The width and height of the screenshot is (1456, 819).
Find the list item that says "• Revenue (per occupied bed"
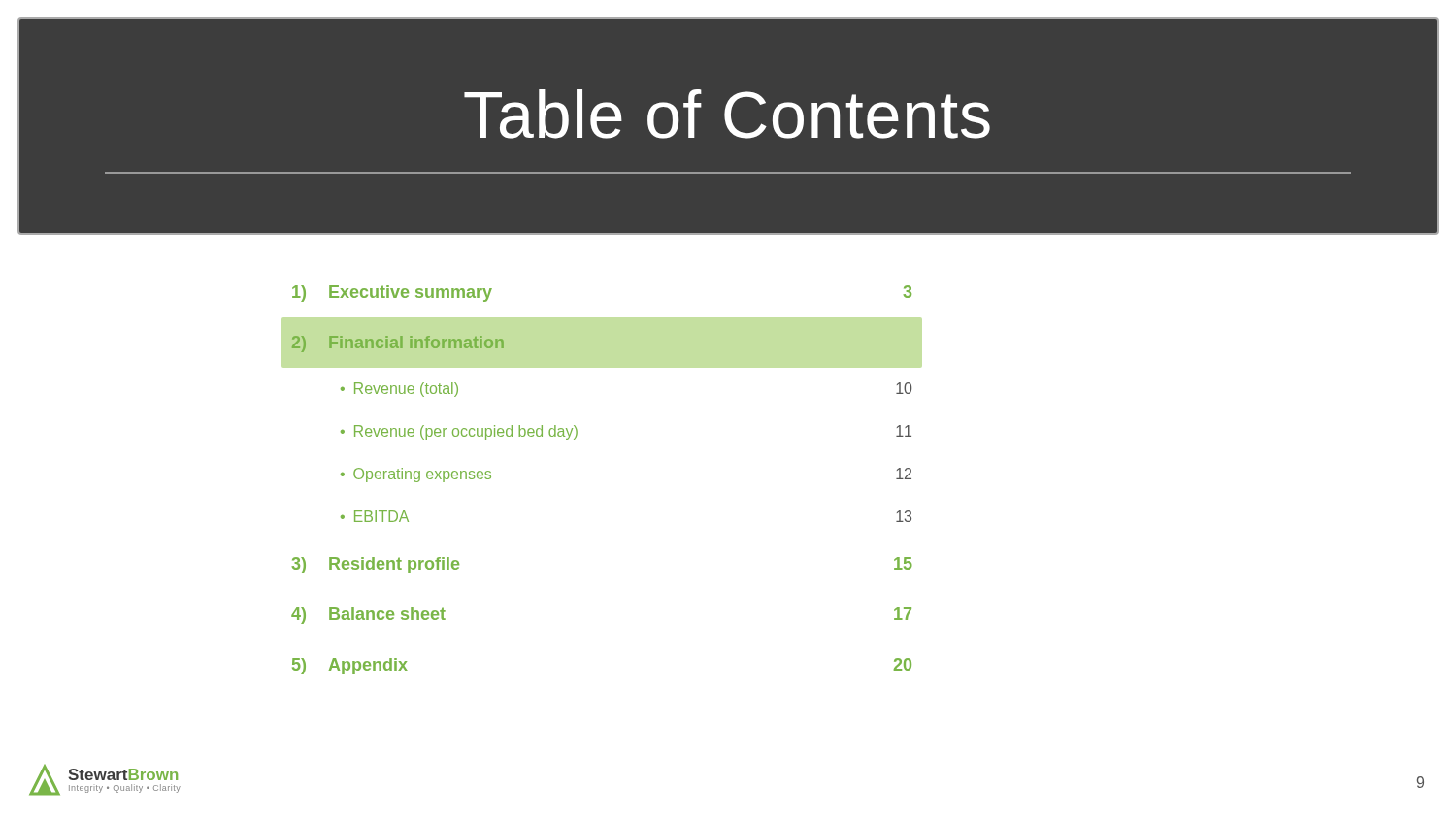(458, 430)
